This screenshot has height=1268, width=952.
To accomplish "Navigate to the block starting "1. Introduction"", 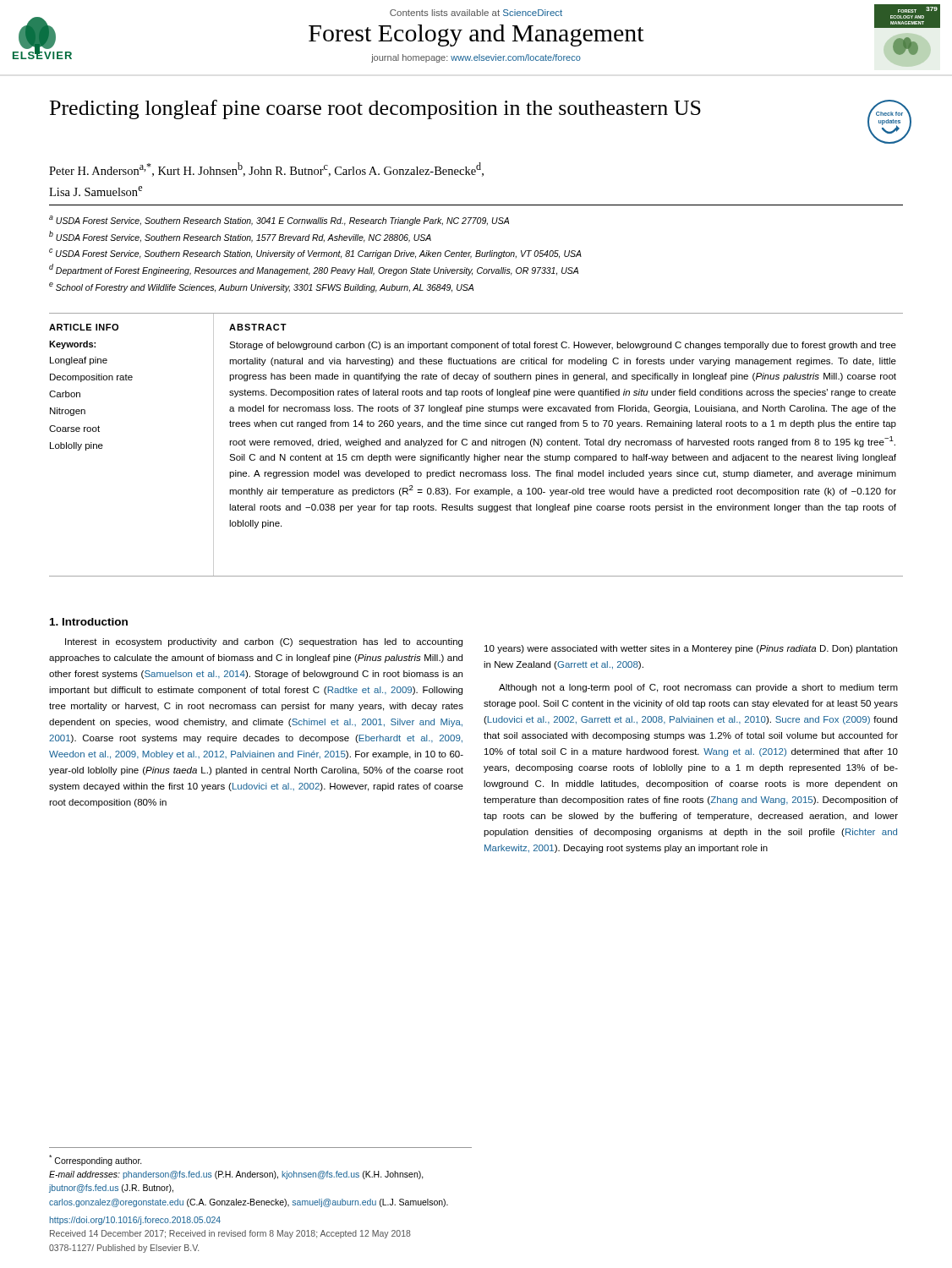I will pos(89,622).
